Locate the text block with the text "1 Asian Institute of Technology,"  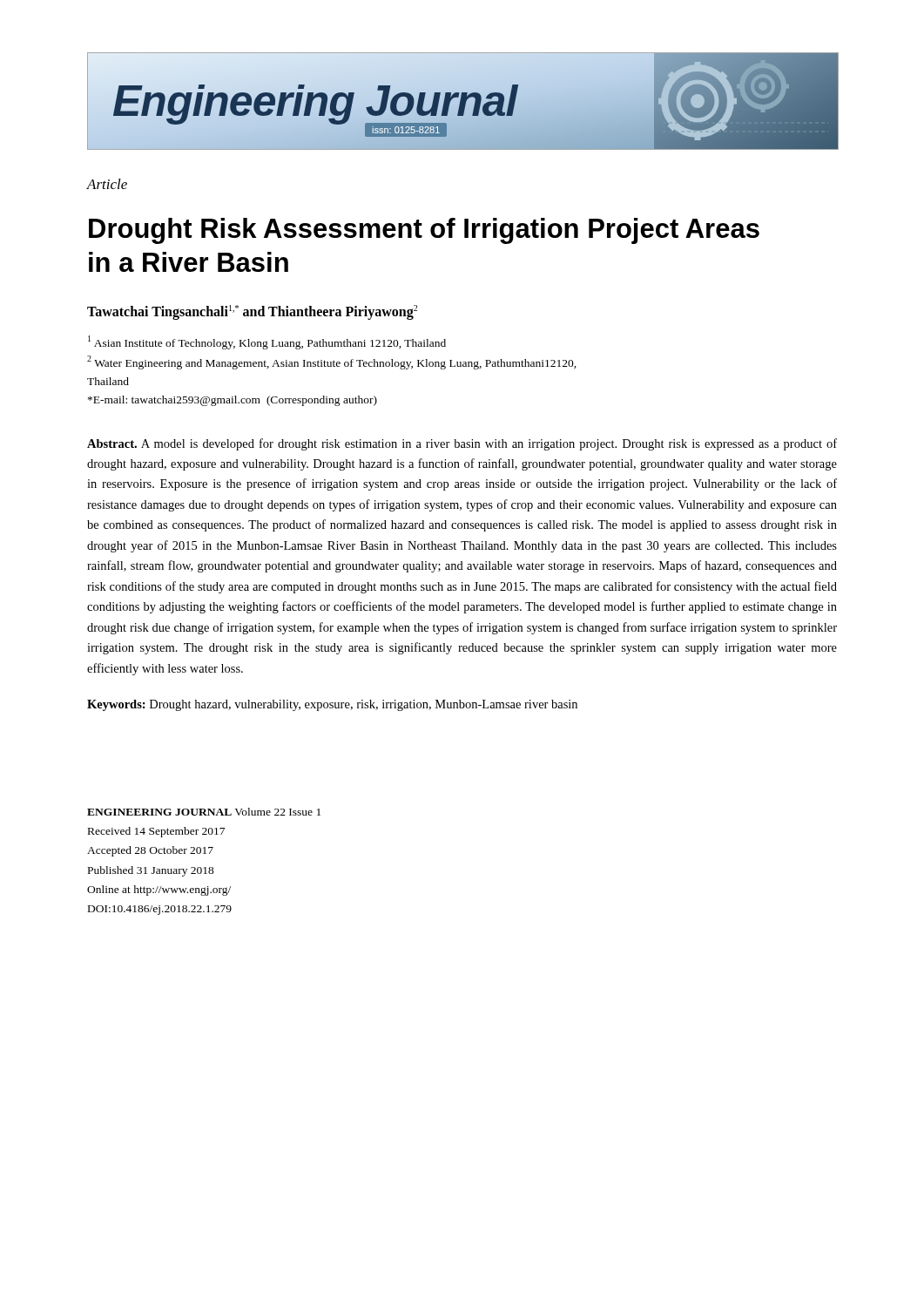pos(332,370)
